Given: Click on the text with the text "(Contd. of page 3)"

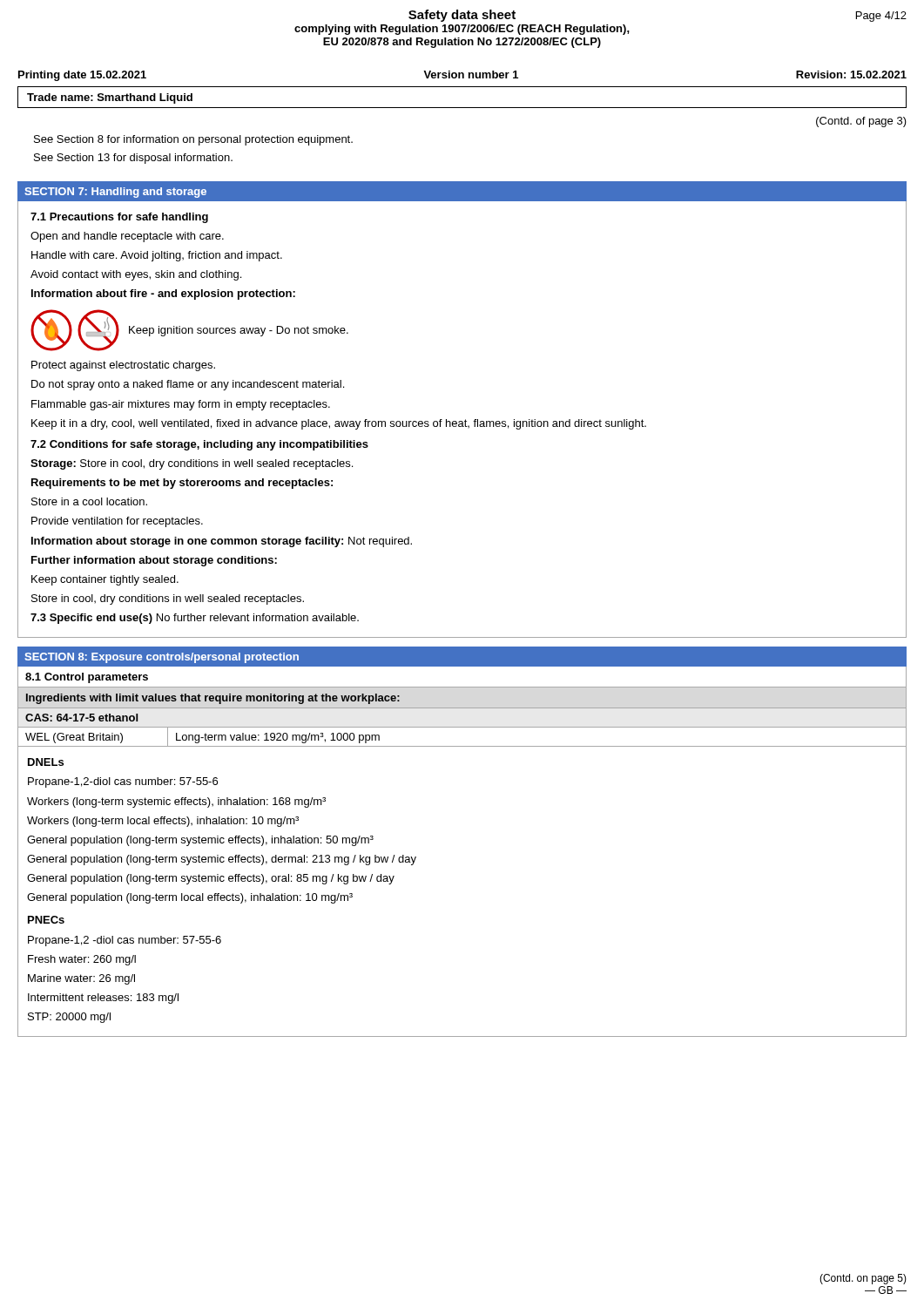Looking at the screenshot, I should pos(861,121).
